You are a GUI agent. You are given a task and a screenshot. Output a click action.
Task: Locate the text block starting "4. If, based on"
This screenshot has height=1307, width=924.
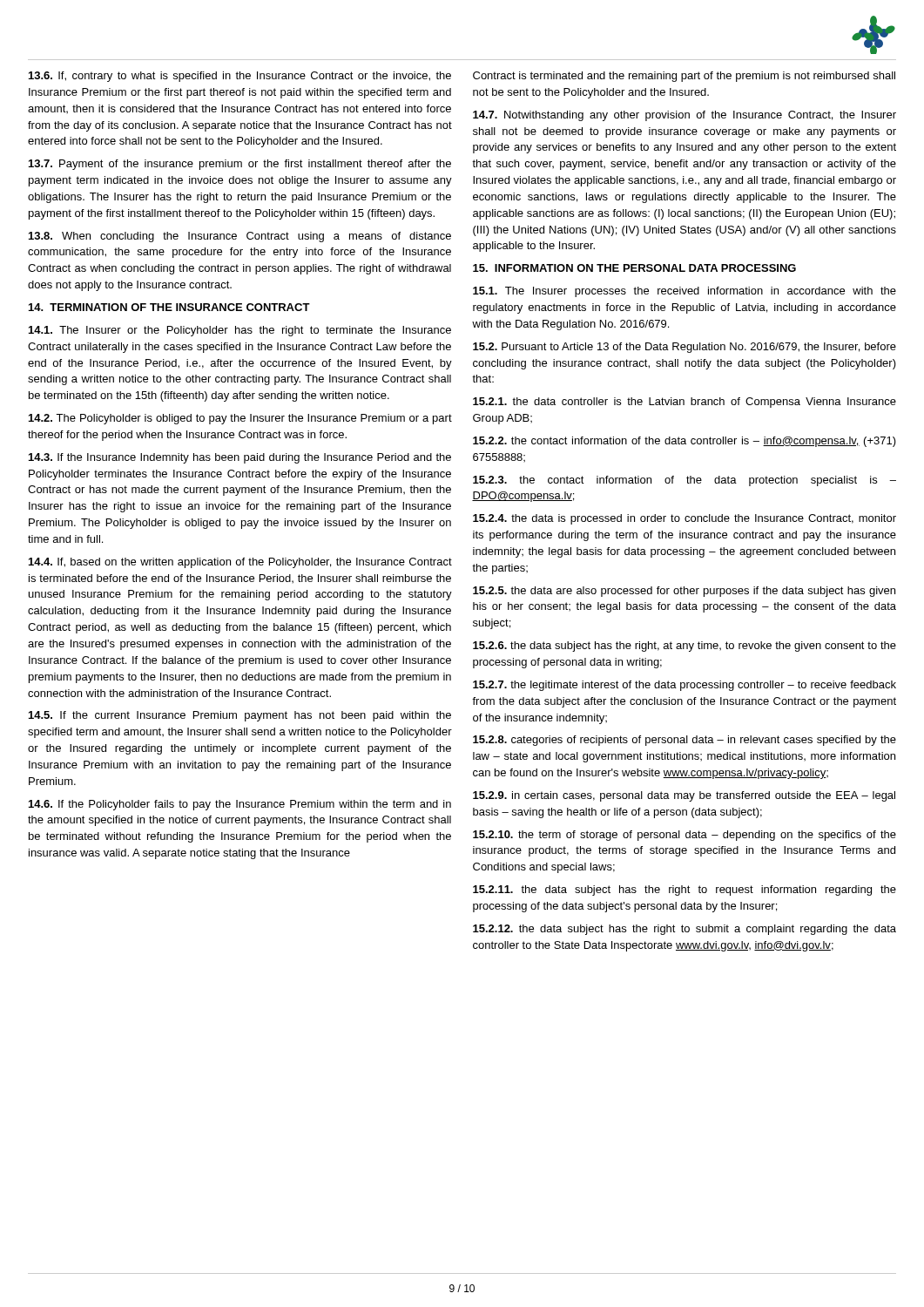pyautogui.click(x=240, y=628)
